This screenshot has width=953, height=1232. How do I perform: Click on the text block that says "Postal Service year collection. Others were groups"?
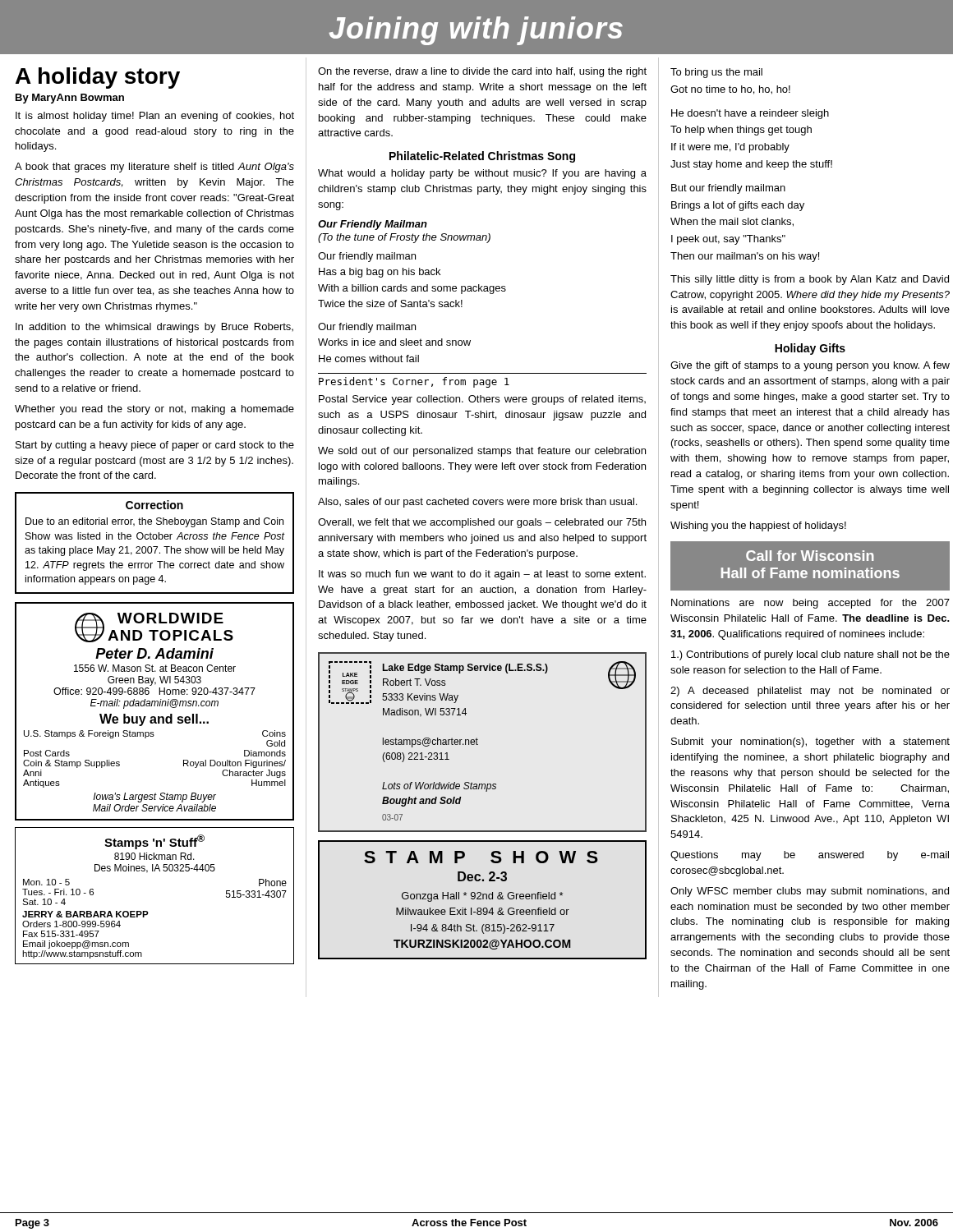[x=482, y=518]
